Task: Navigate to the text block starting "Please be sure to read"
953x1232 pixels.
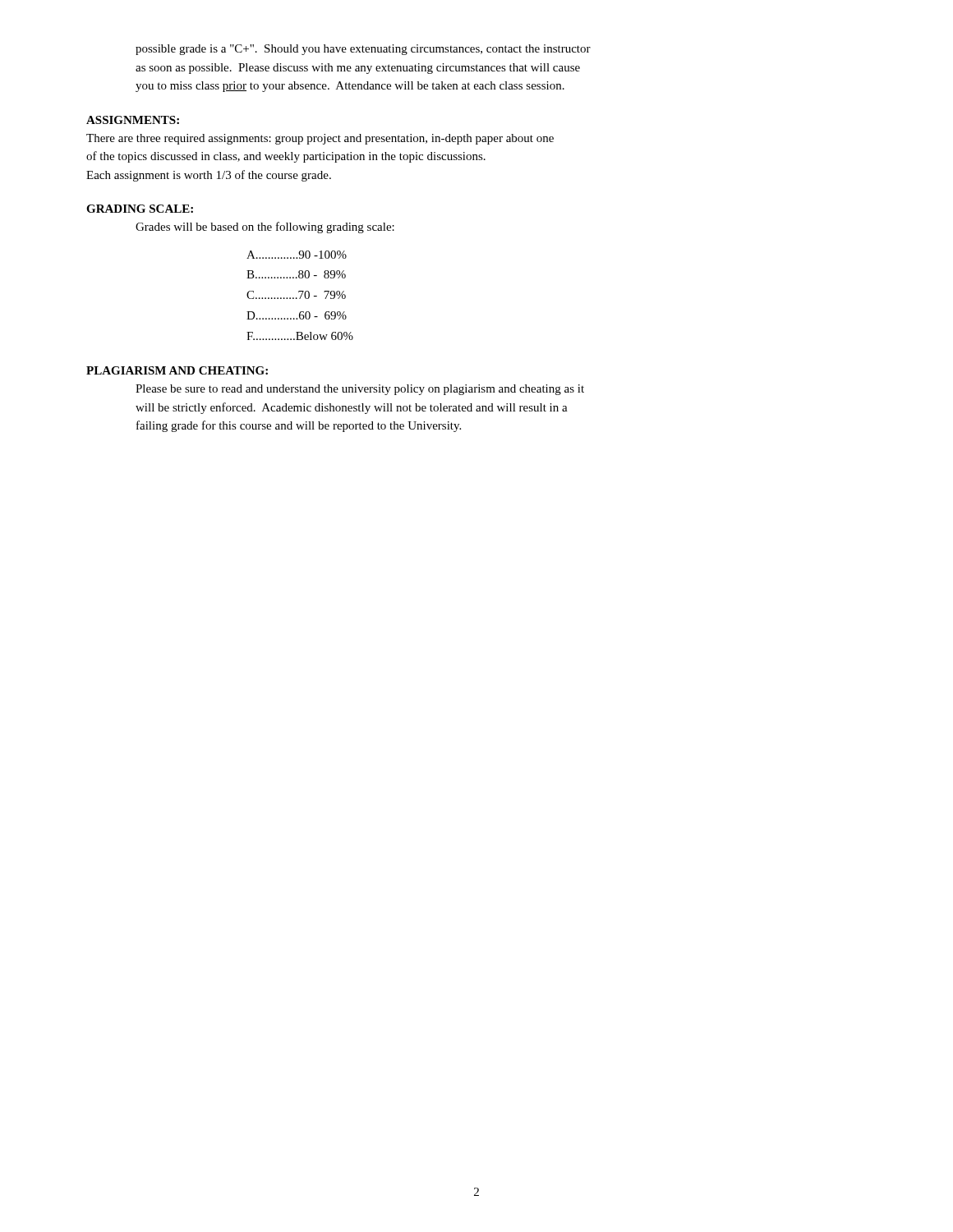Action: (360, 407)
